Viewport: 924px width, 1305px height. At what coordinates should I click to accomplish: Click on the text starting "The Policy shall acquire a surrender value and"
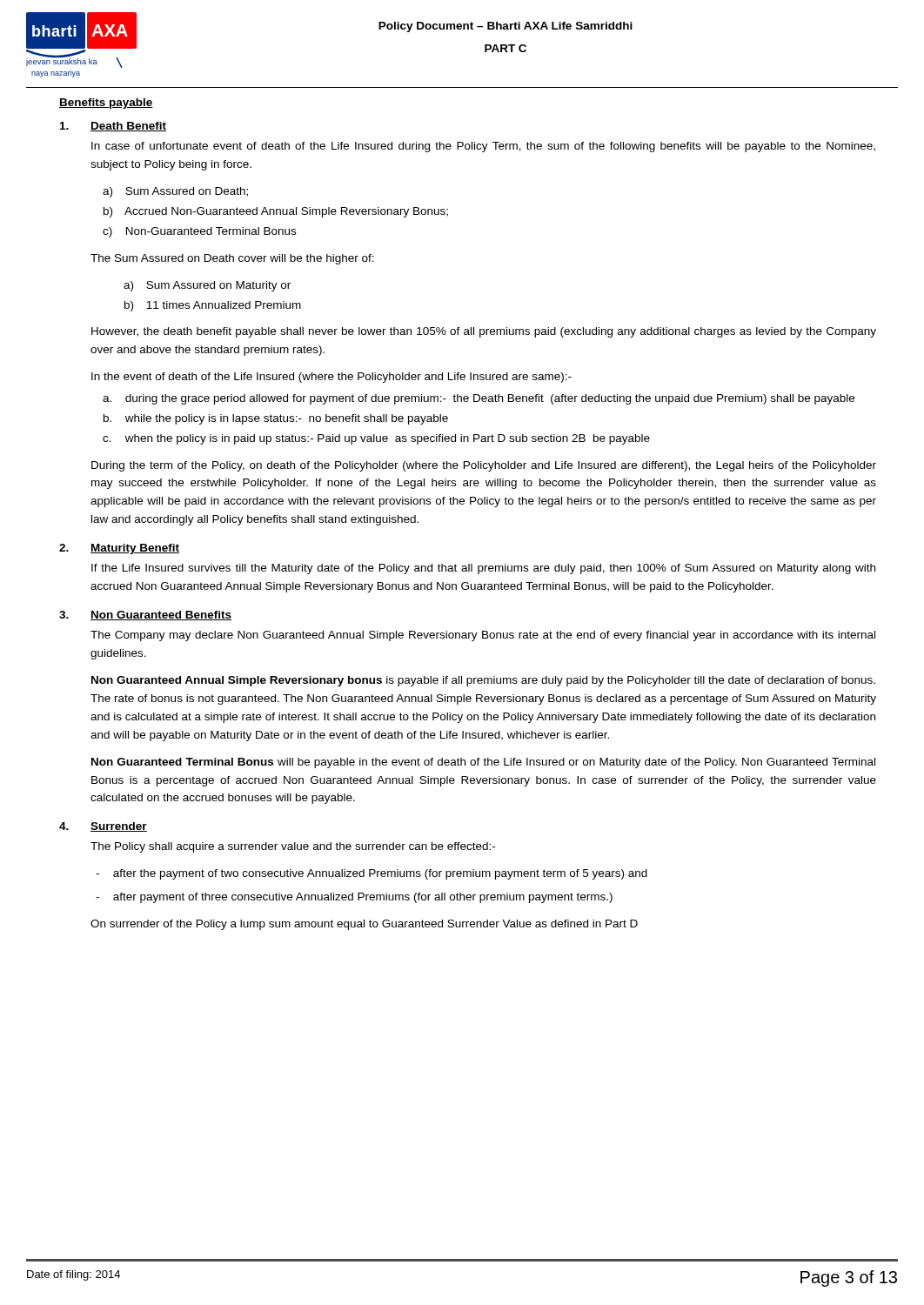pyautogui.click(x=483, y=847)
